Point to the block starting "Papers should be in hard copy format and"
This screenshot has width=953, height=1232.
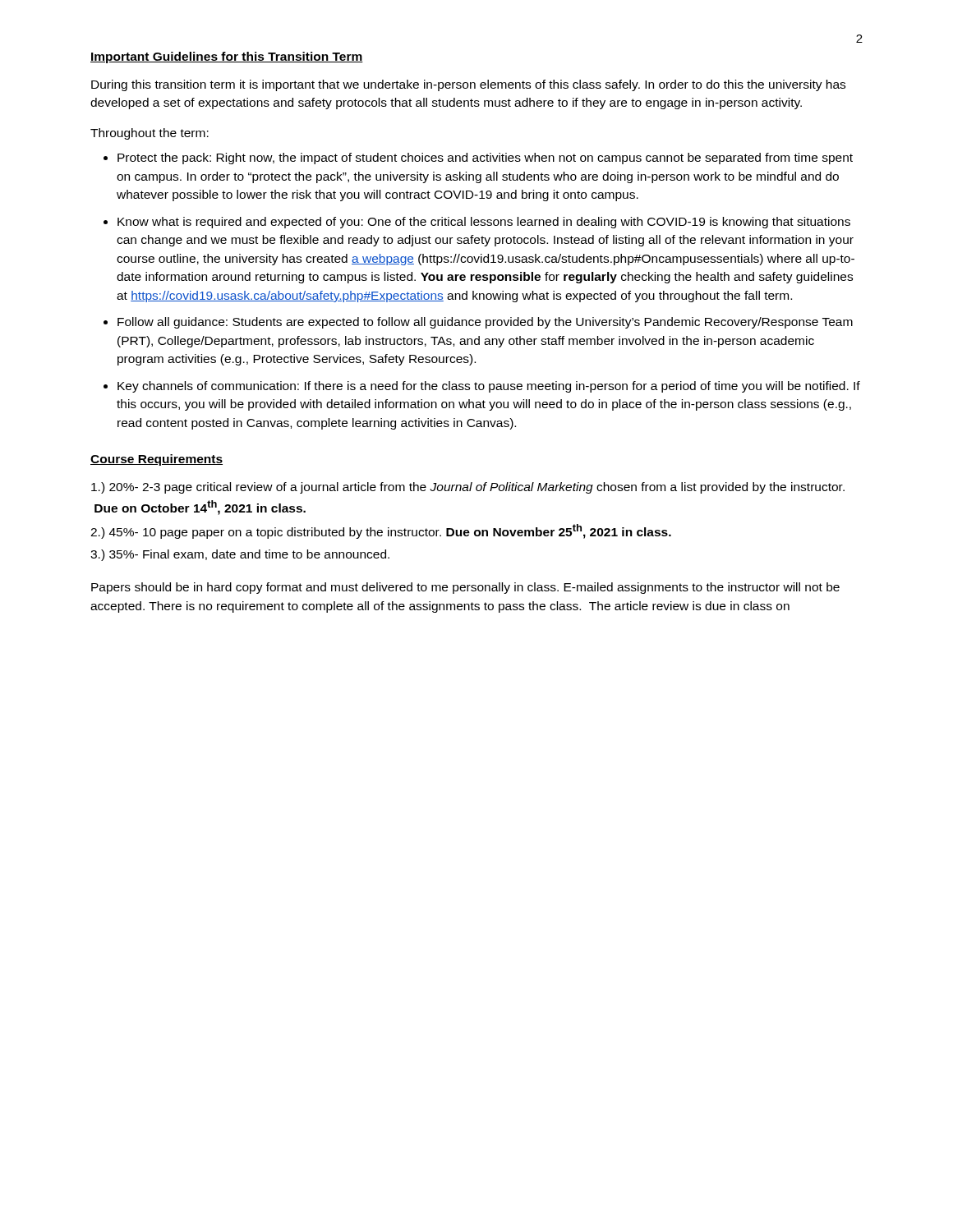tap(465, 596)
